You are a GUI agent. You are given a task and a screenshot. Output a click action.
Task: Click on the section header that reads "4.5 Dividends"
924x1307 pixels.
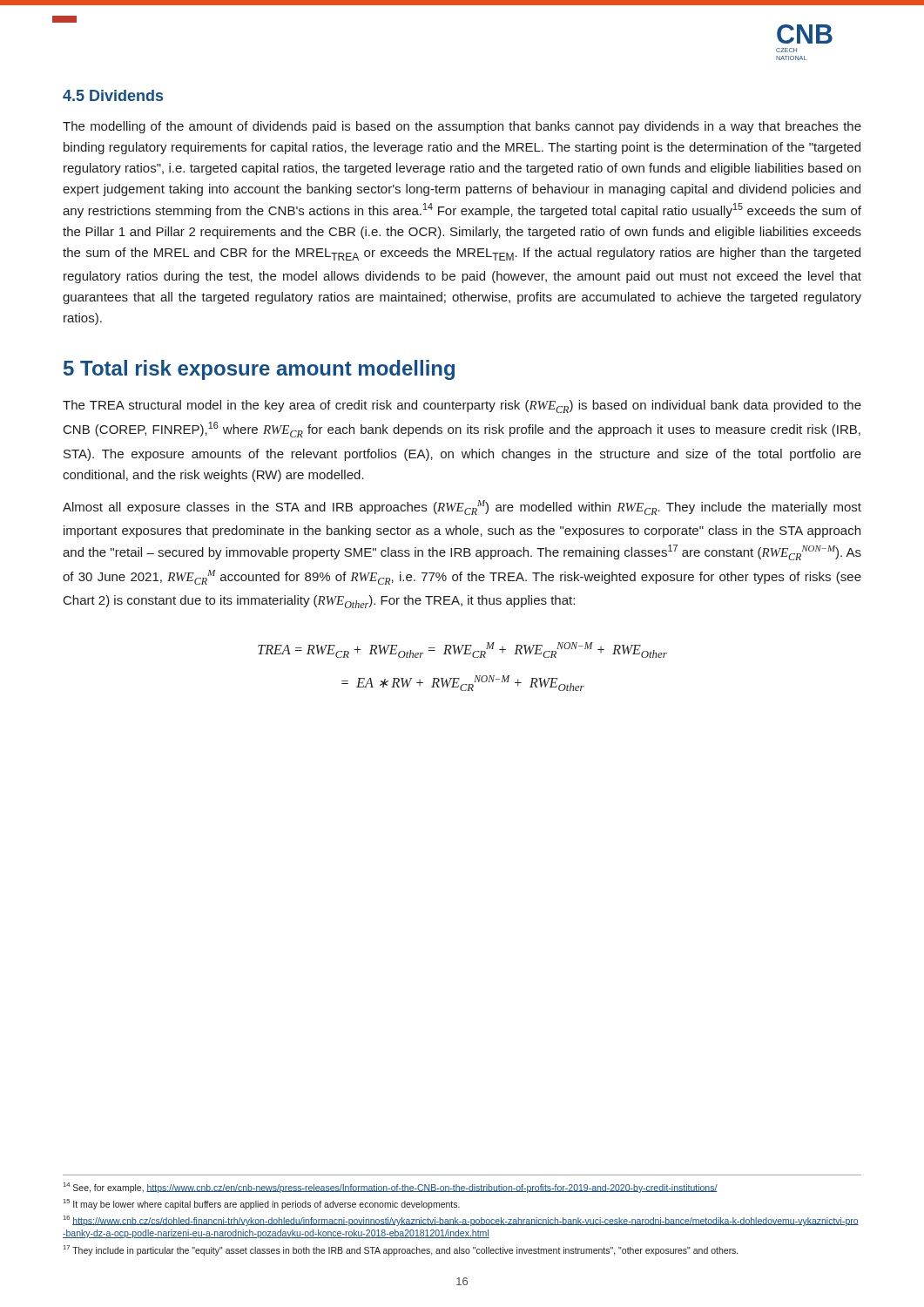113,95
